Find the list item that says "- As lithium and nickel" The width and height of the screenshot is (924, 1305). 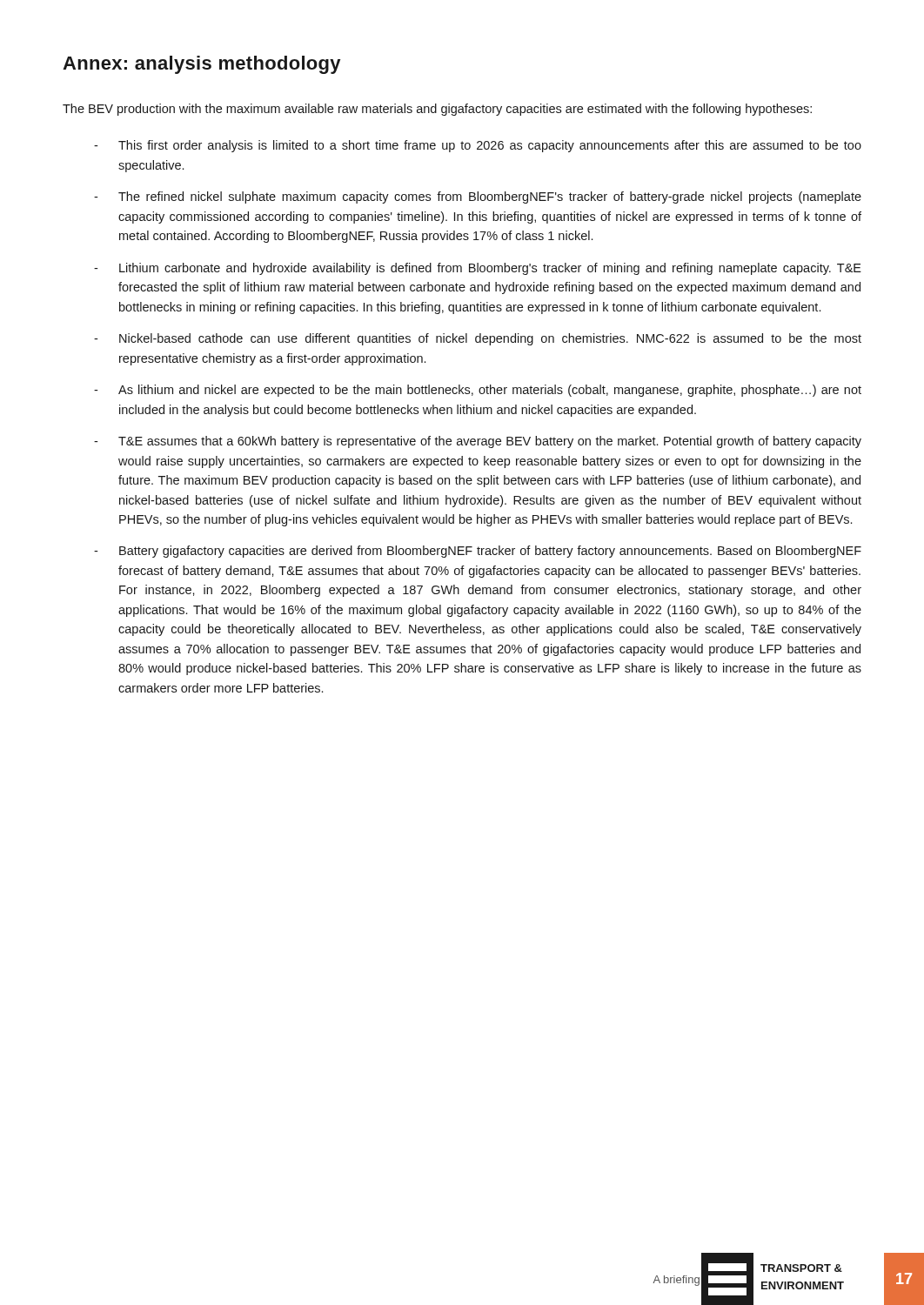coord(478,400)
